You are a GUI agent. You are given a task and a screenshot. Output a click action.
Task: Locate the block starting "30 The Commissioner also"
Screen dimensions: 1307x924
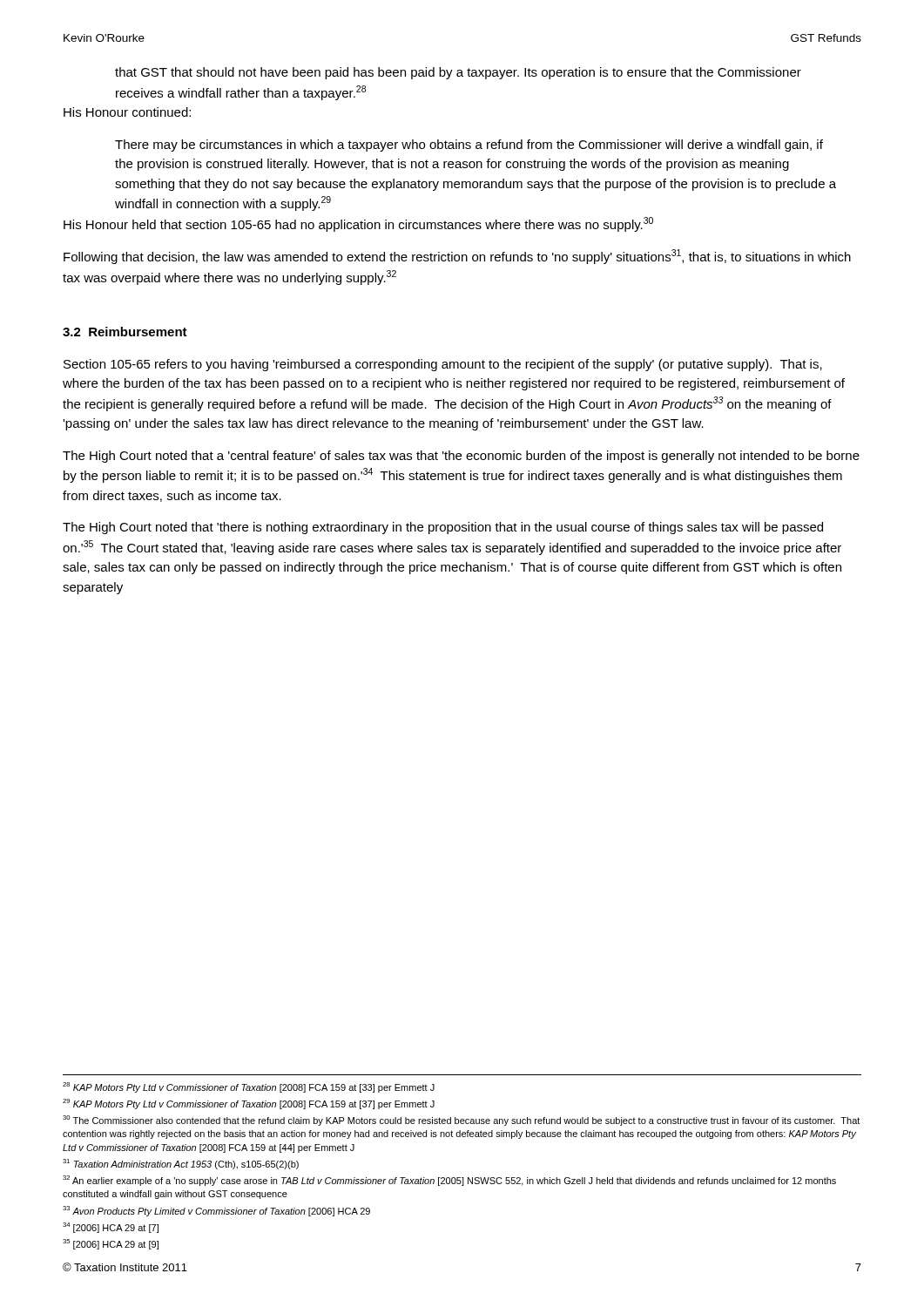pyautogui.click(x=461, y=1133)
